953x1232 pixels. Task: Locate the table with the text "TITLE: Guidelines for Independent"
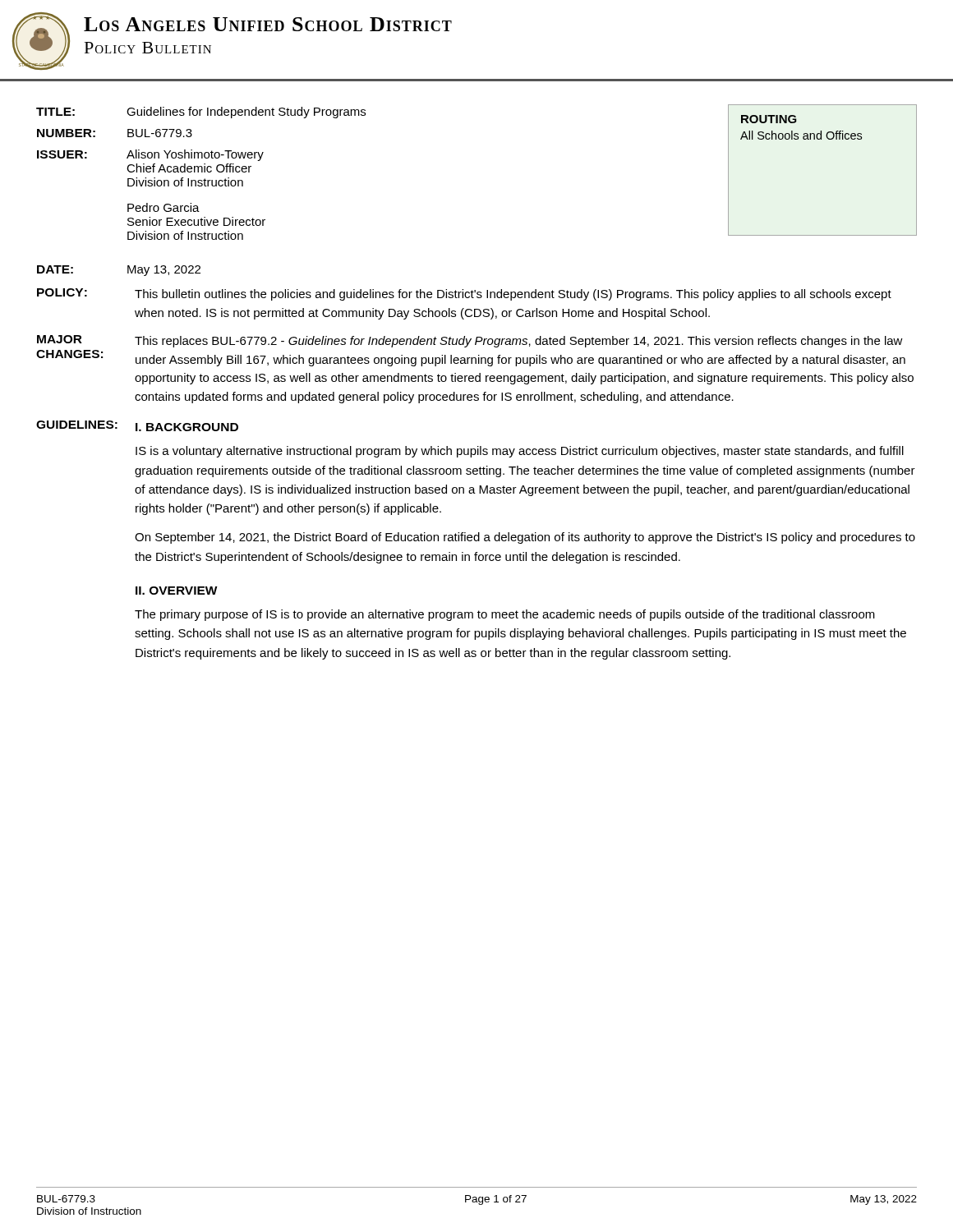point(476,186)
